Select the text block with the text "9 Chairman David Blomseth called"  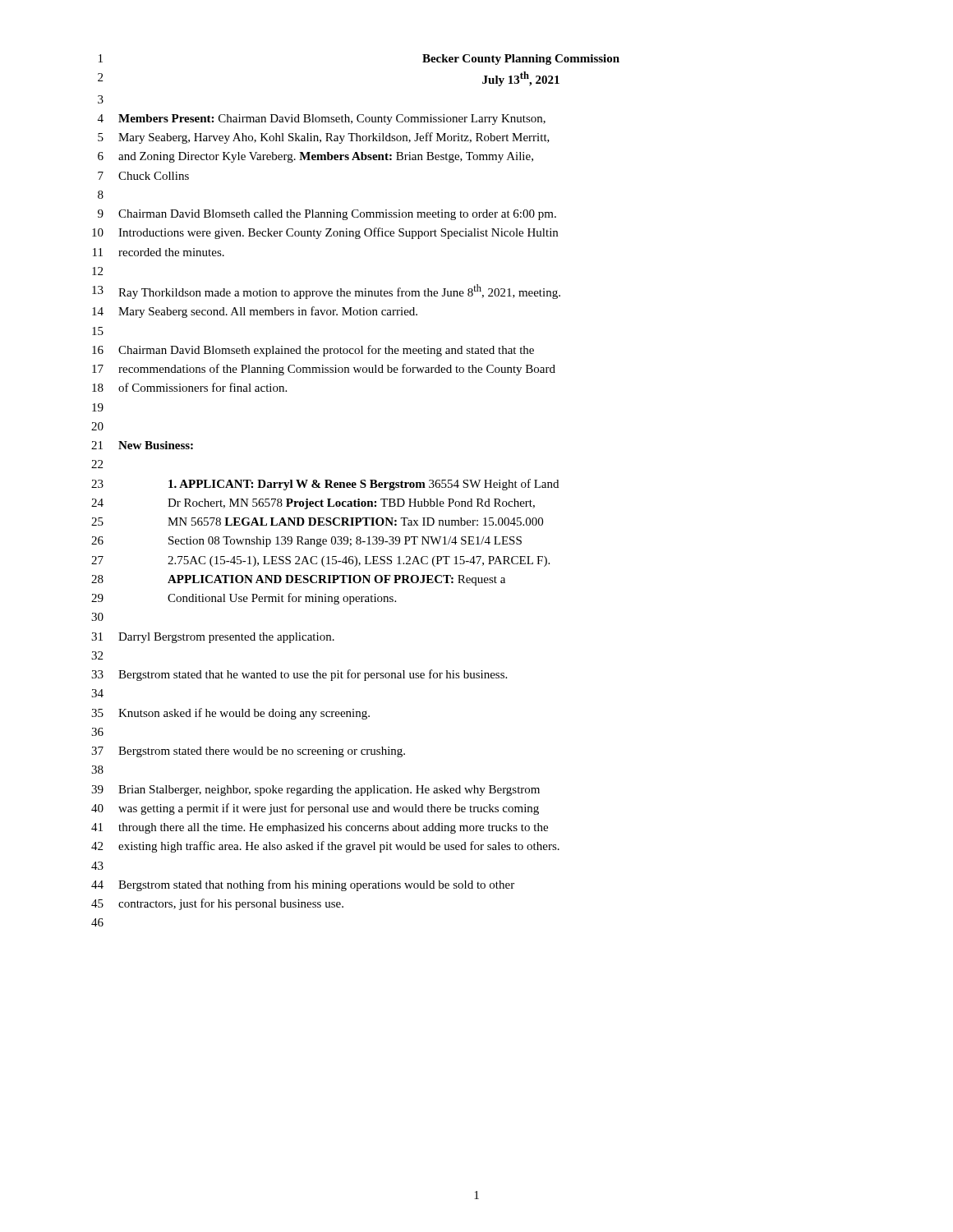pyautogui.click(x=476, y=233)
